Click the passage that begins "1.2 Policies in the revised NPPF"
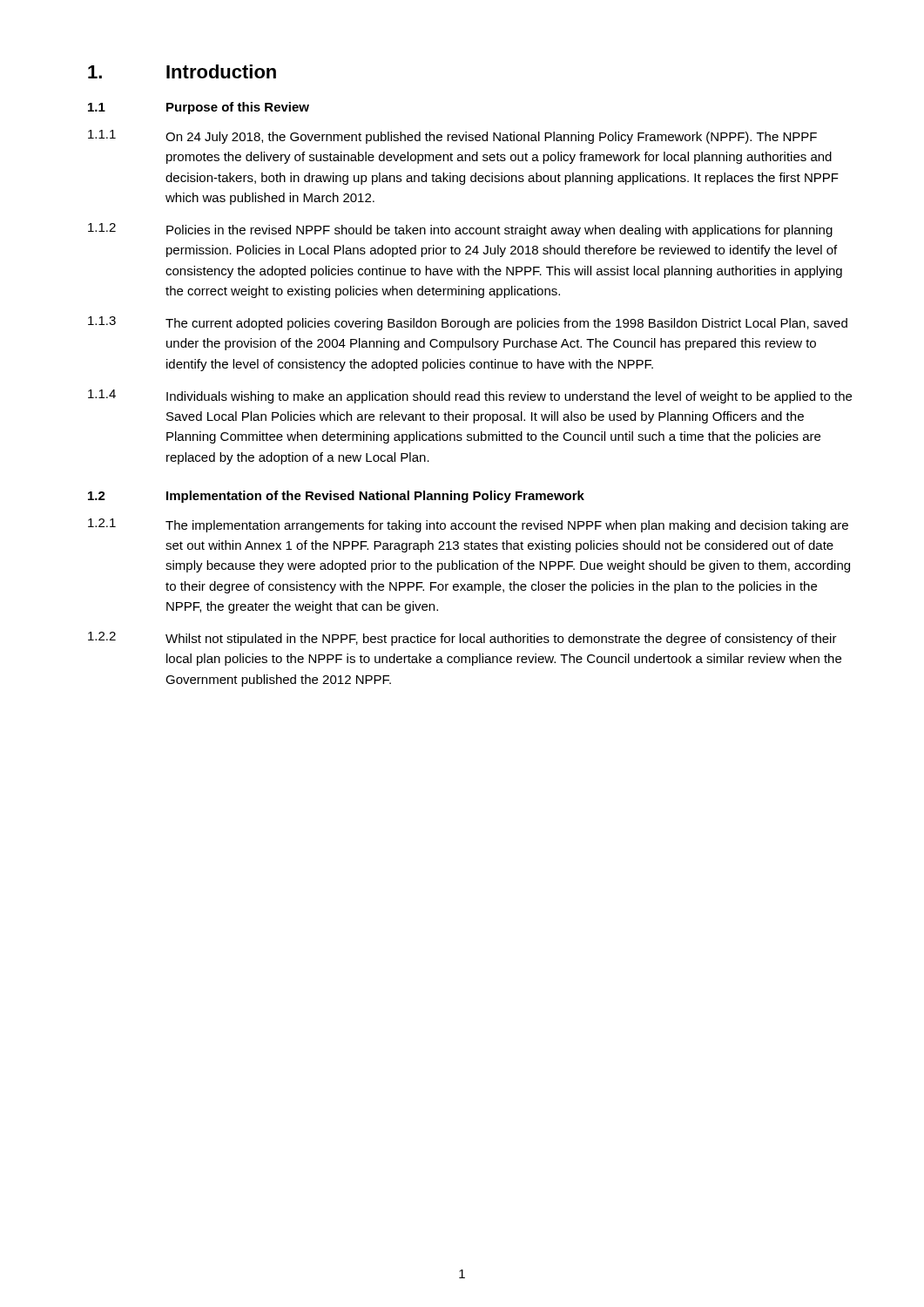This screenshot has width=924, height=1307. [471, 260]
